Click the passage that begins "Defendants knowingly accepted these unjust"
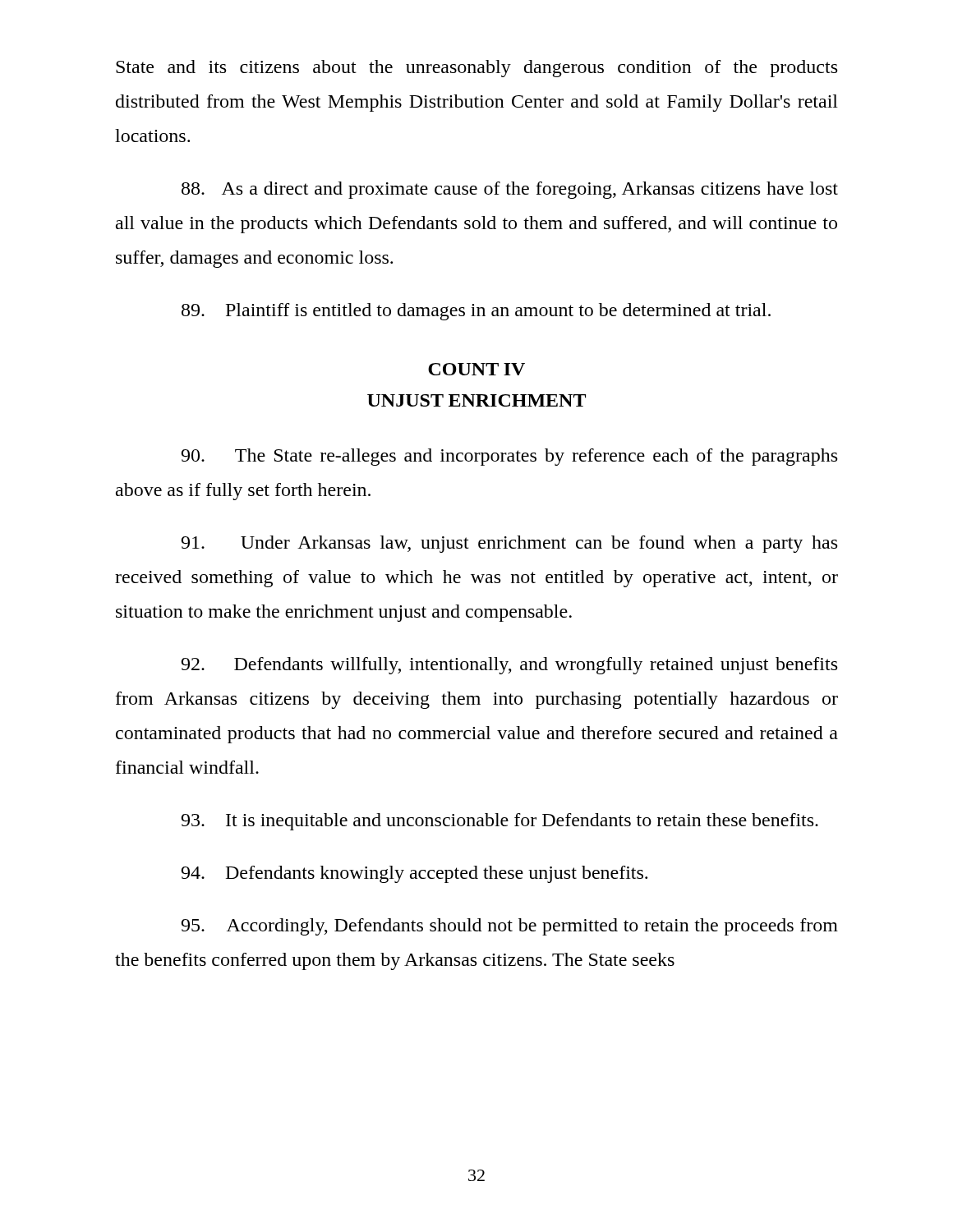 pos(476,872)
